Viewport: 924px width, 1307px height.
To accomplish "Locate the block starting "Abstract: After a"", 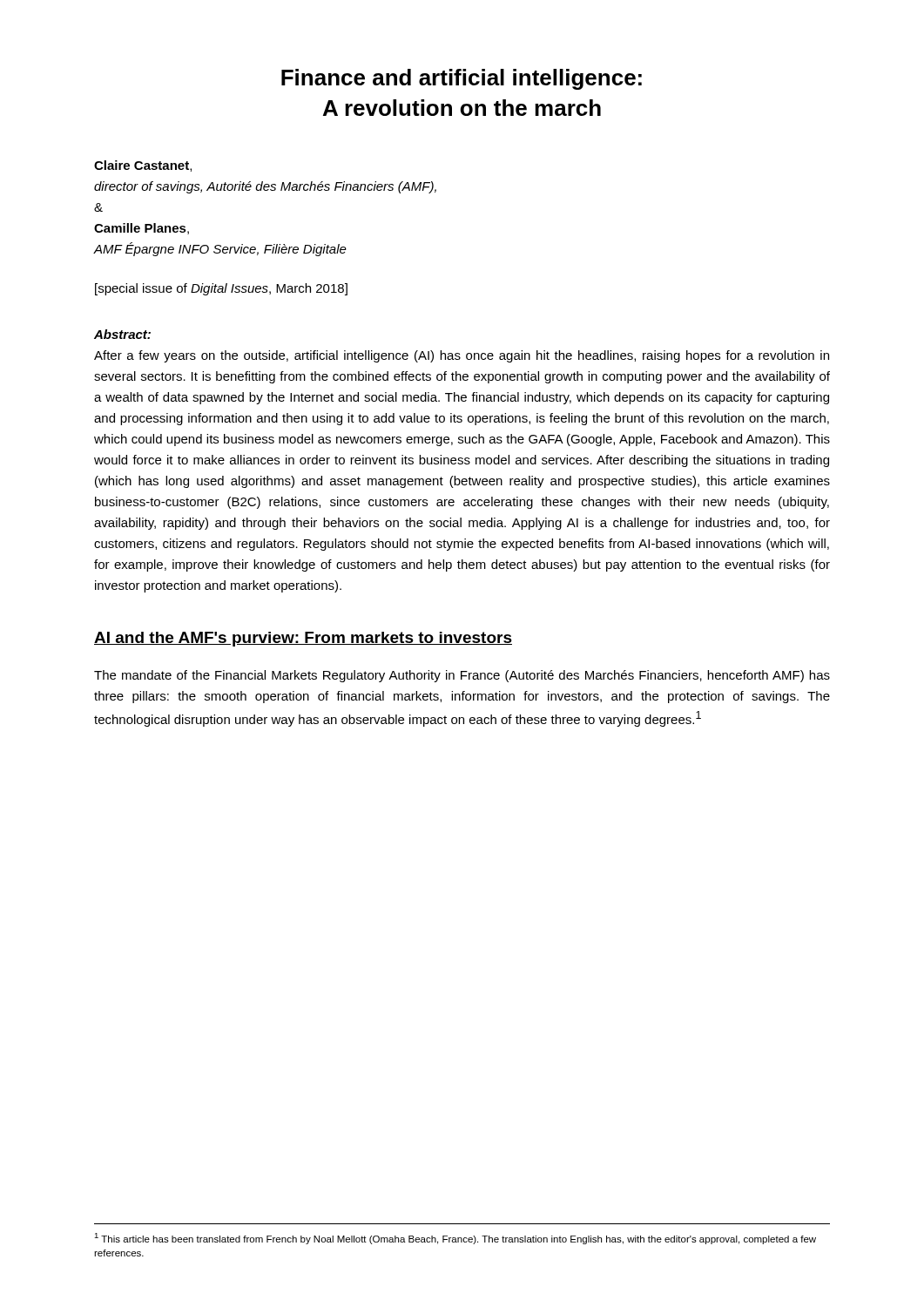I will click(x=462, y=462).
